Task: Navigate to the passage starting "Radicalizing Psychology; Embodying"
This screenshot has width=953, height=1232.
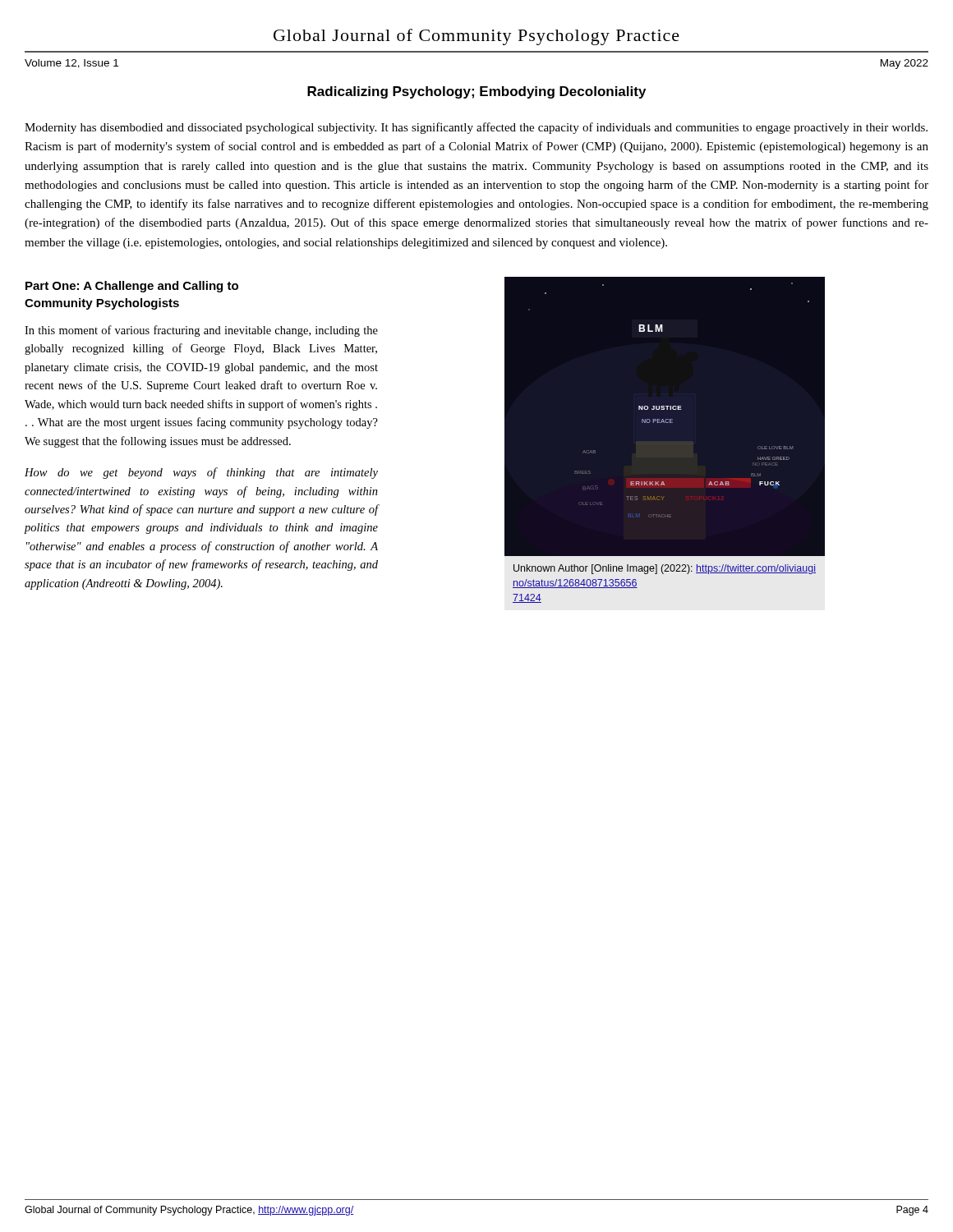Action: (x=476, y=92)
